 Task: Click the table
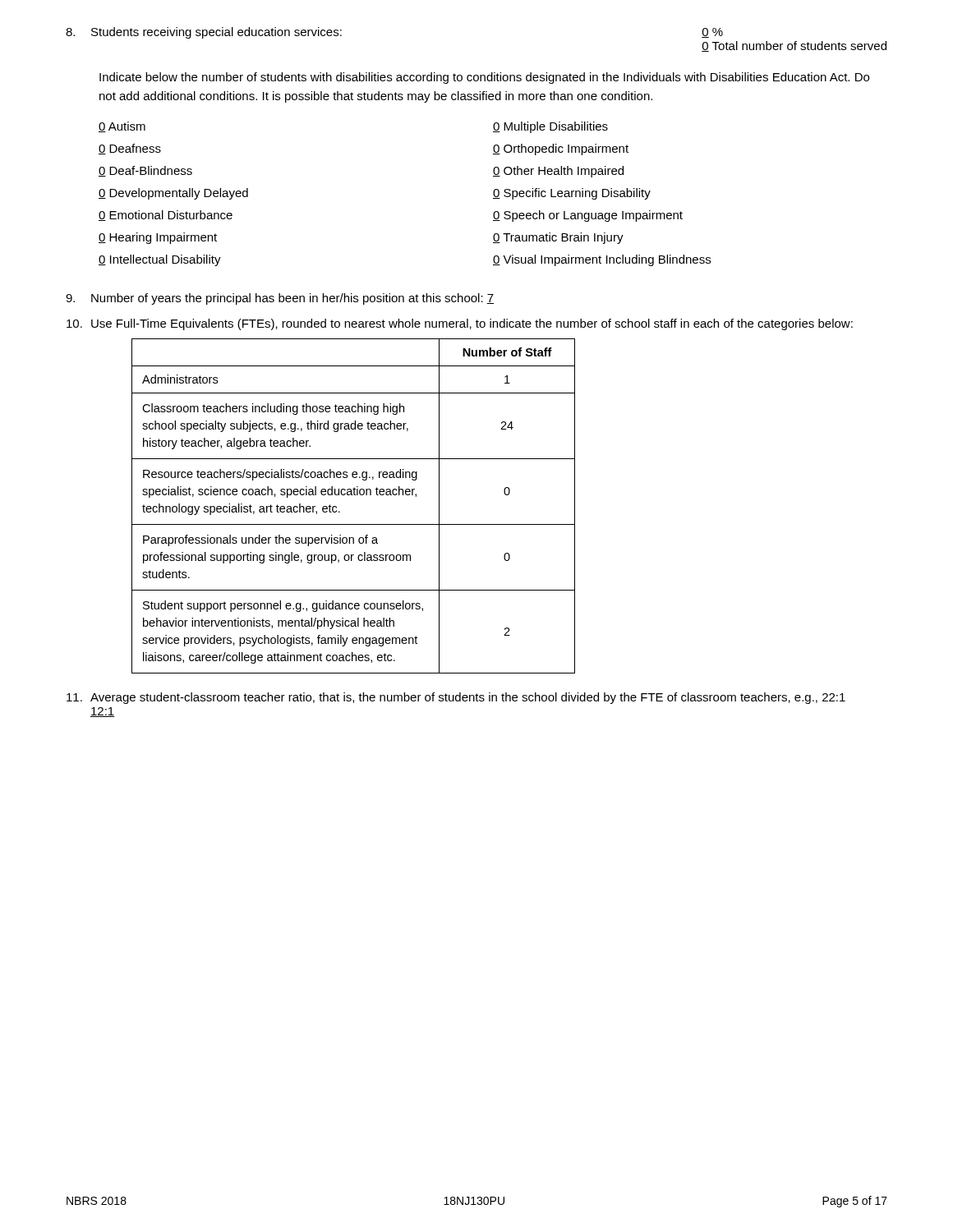coord(493,506)
